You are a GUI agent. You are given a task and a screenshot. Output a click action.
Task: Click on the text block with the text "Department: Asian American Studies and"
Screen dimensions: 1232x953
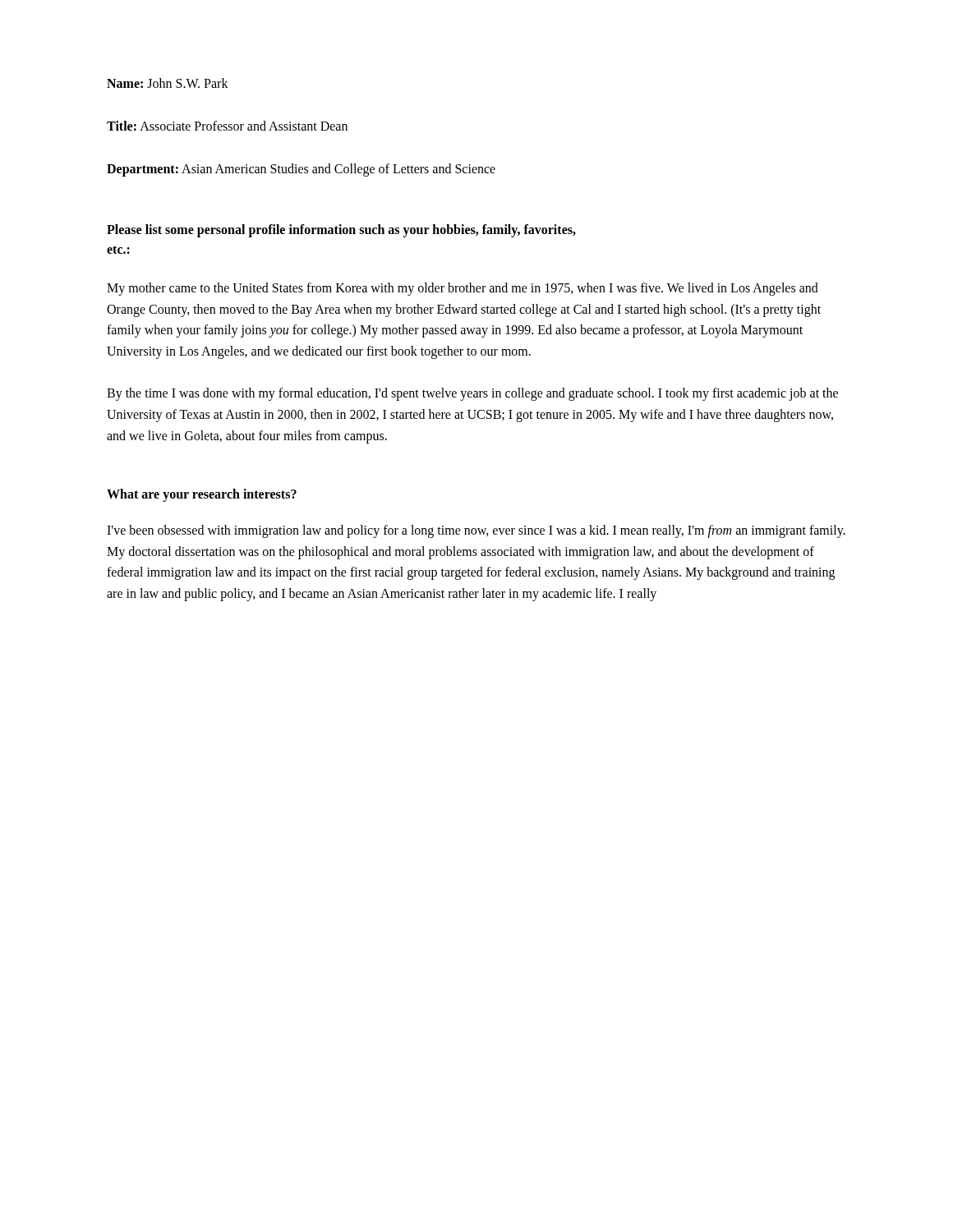point(301,169)
